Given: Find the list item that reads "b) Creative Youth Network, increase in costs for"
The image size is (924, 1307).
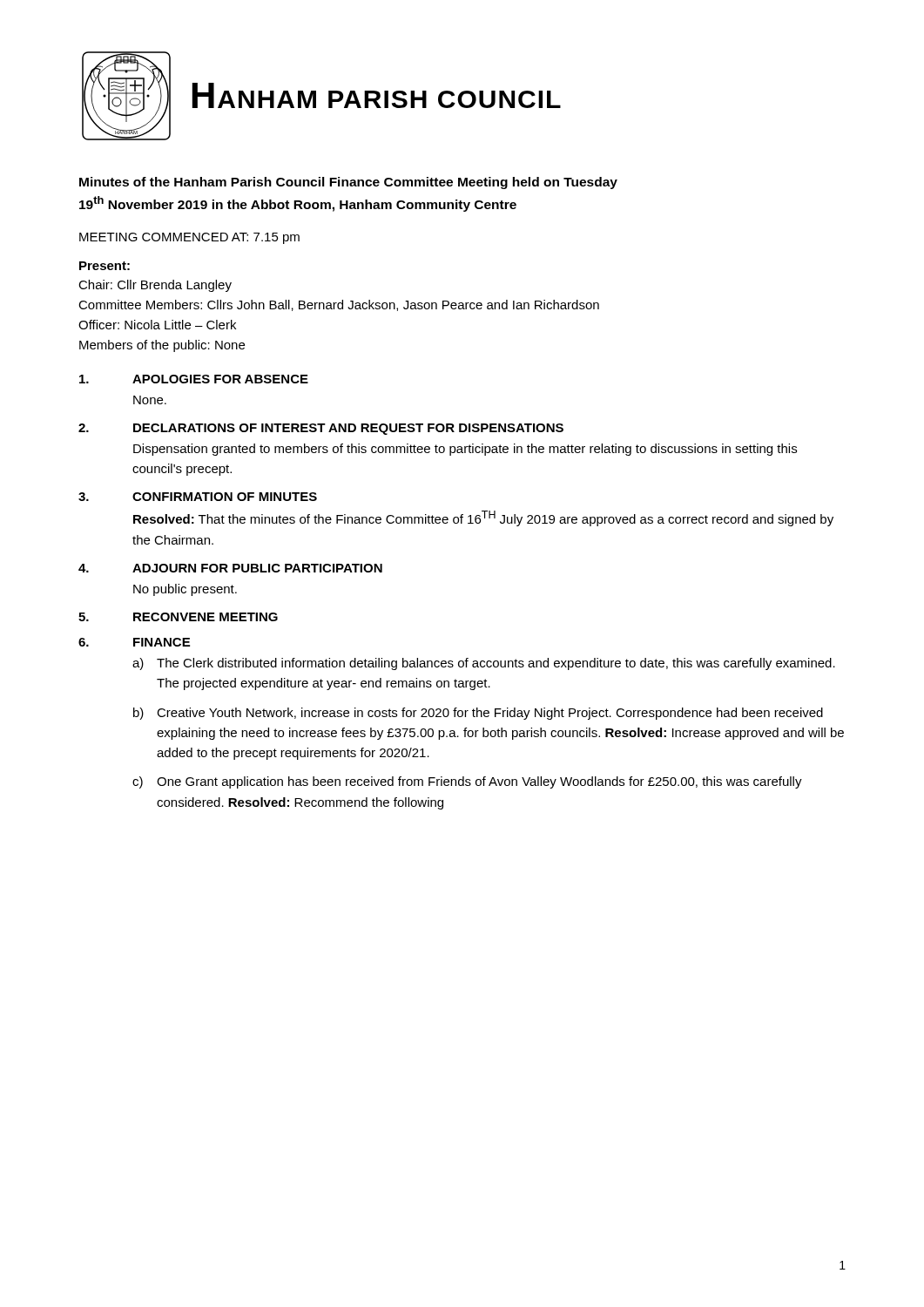Looking at the screenshot, I should click(489, 732).
